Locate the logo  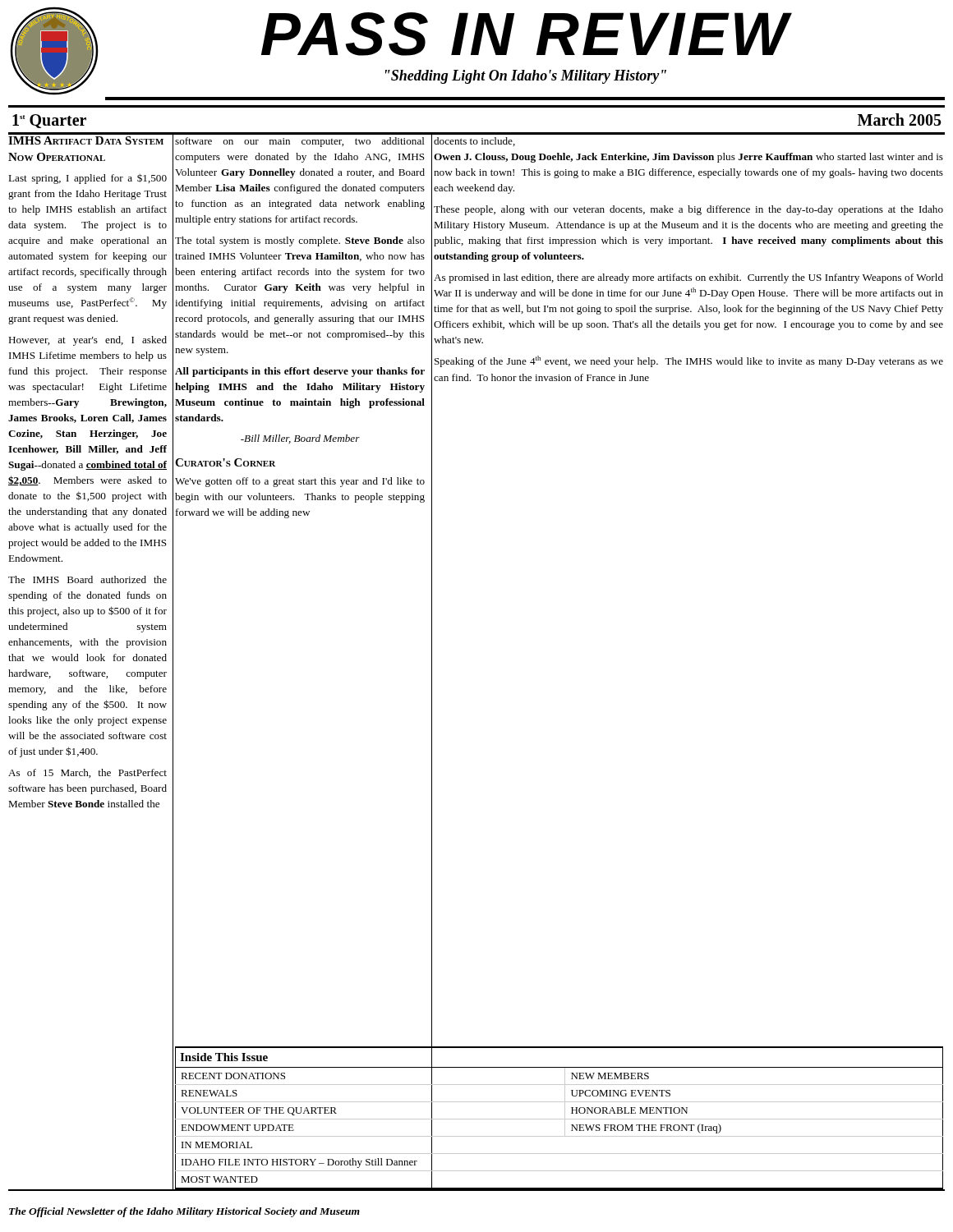click(54, 51)
